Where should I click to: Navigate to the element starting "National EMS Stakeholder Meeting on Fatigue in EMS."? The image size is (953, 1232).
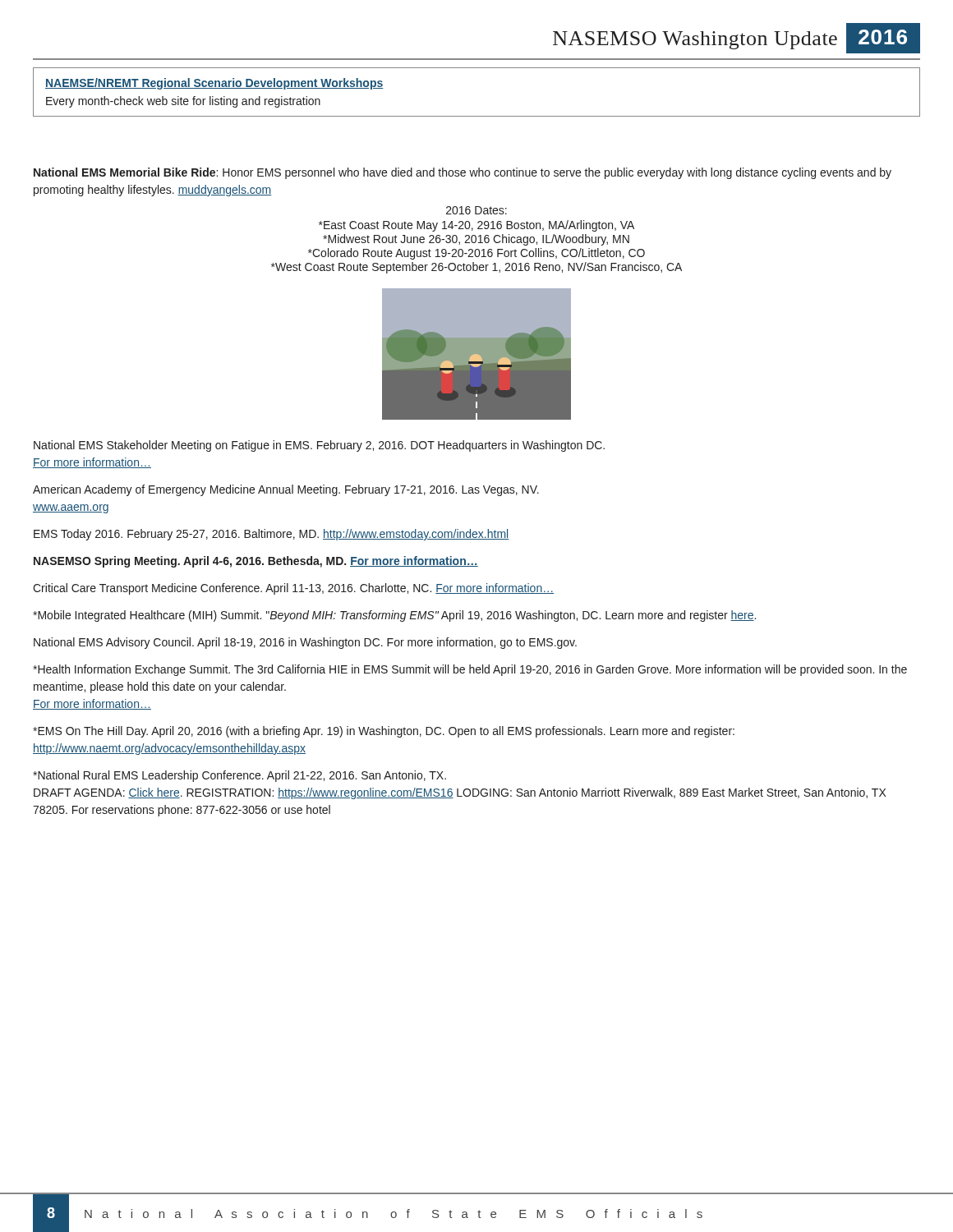tap(319, 454)
